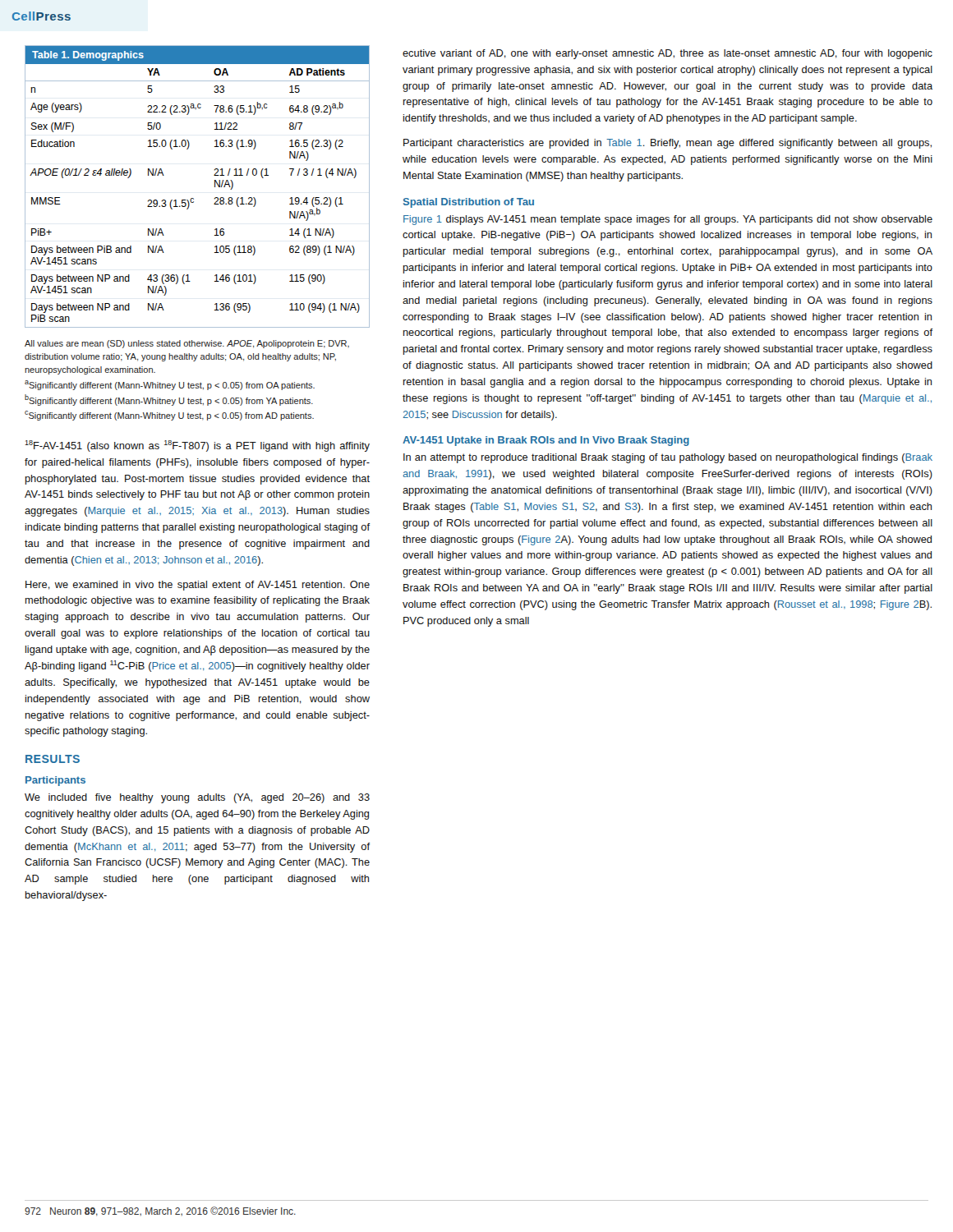Find the text block containing "We included five healthy young adults (YA, aged"
The height and width of the screenshot is (1232, 953).
click(x=197, y=846)
